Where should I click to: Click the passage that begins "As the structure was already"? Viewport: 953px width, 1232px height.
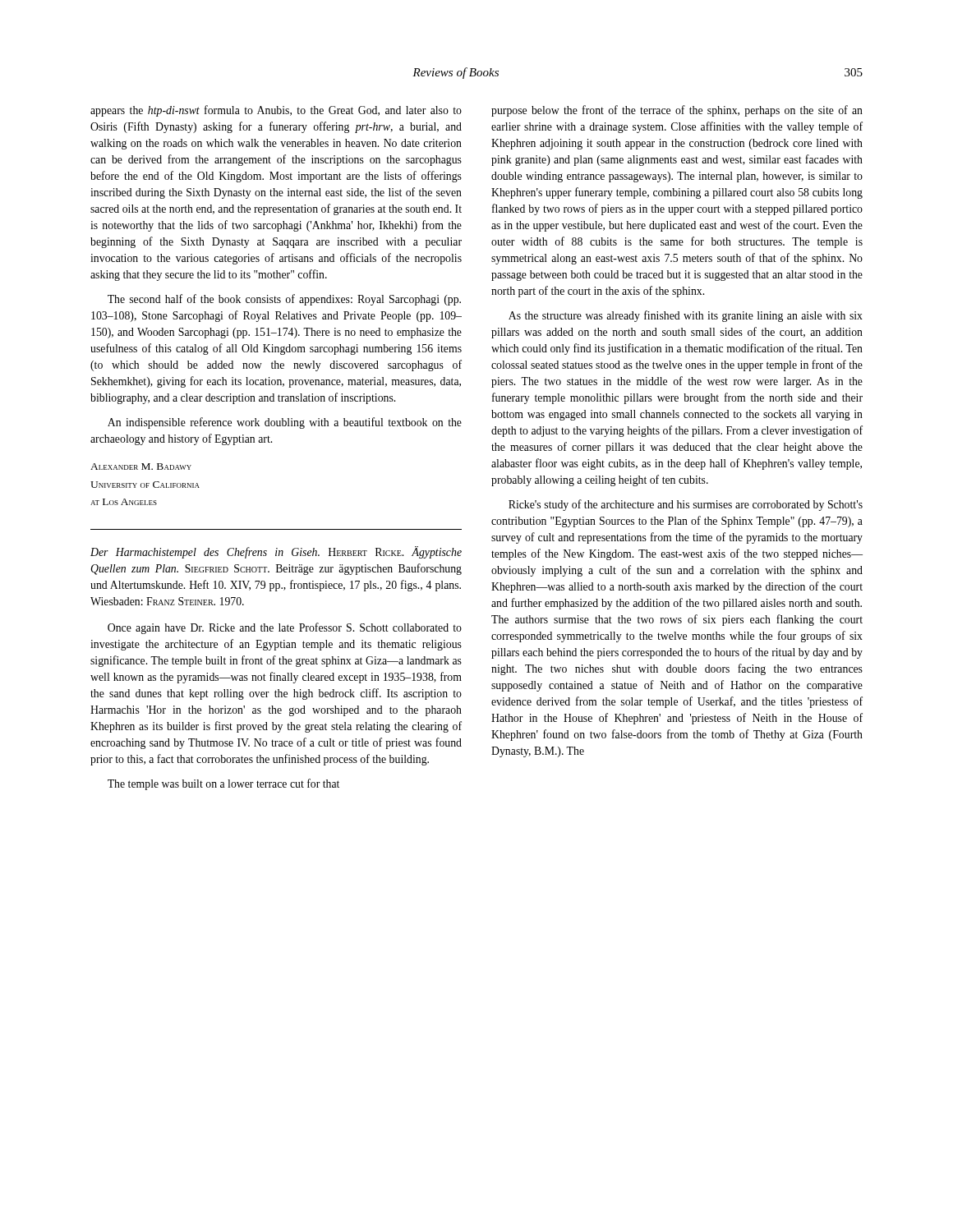click(677, 398)
